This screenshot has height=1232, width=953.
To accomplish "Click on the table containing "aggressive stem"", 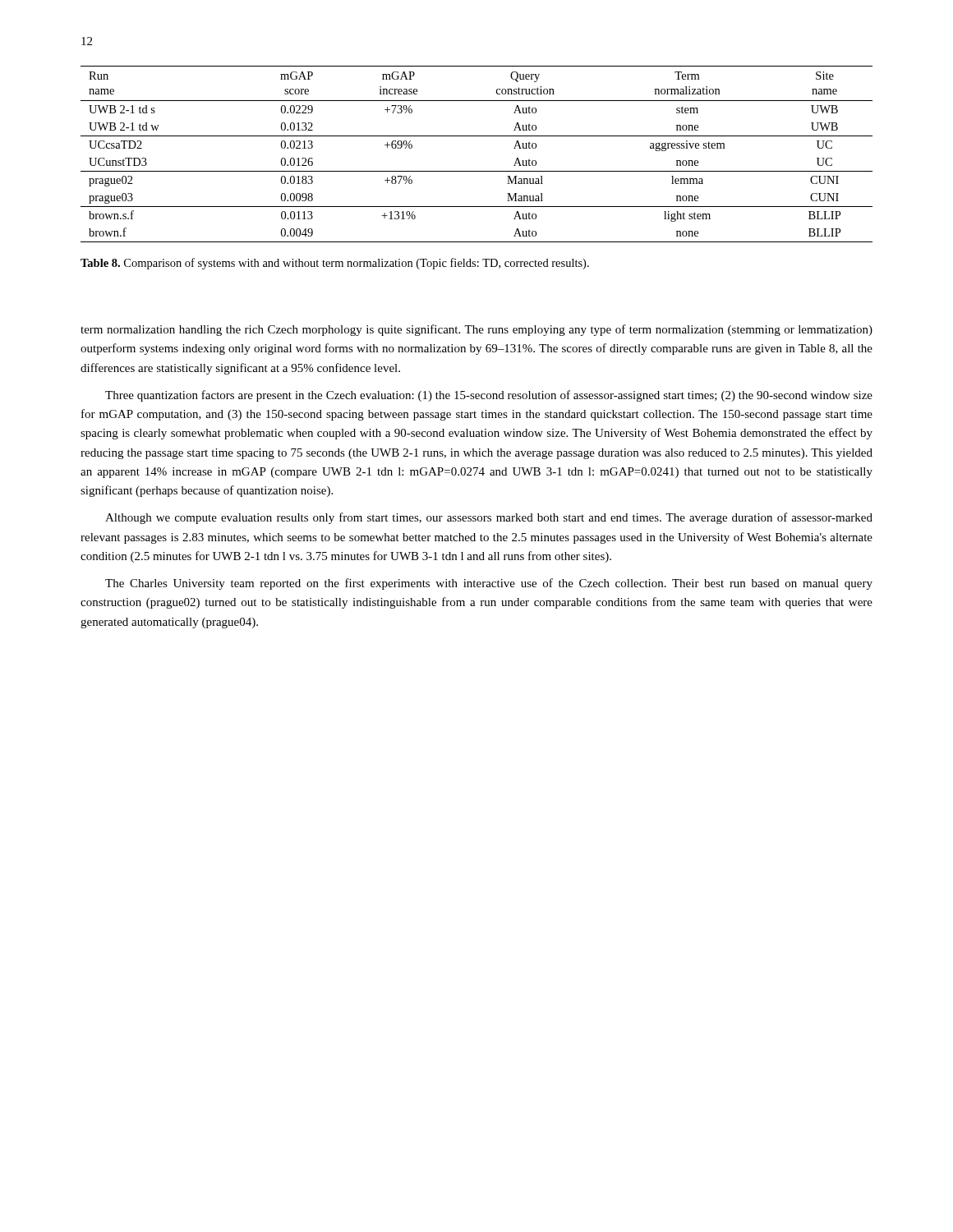I will [x=476, y=154].
